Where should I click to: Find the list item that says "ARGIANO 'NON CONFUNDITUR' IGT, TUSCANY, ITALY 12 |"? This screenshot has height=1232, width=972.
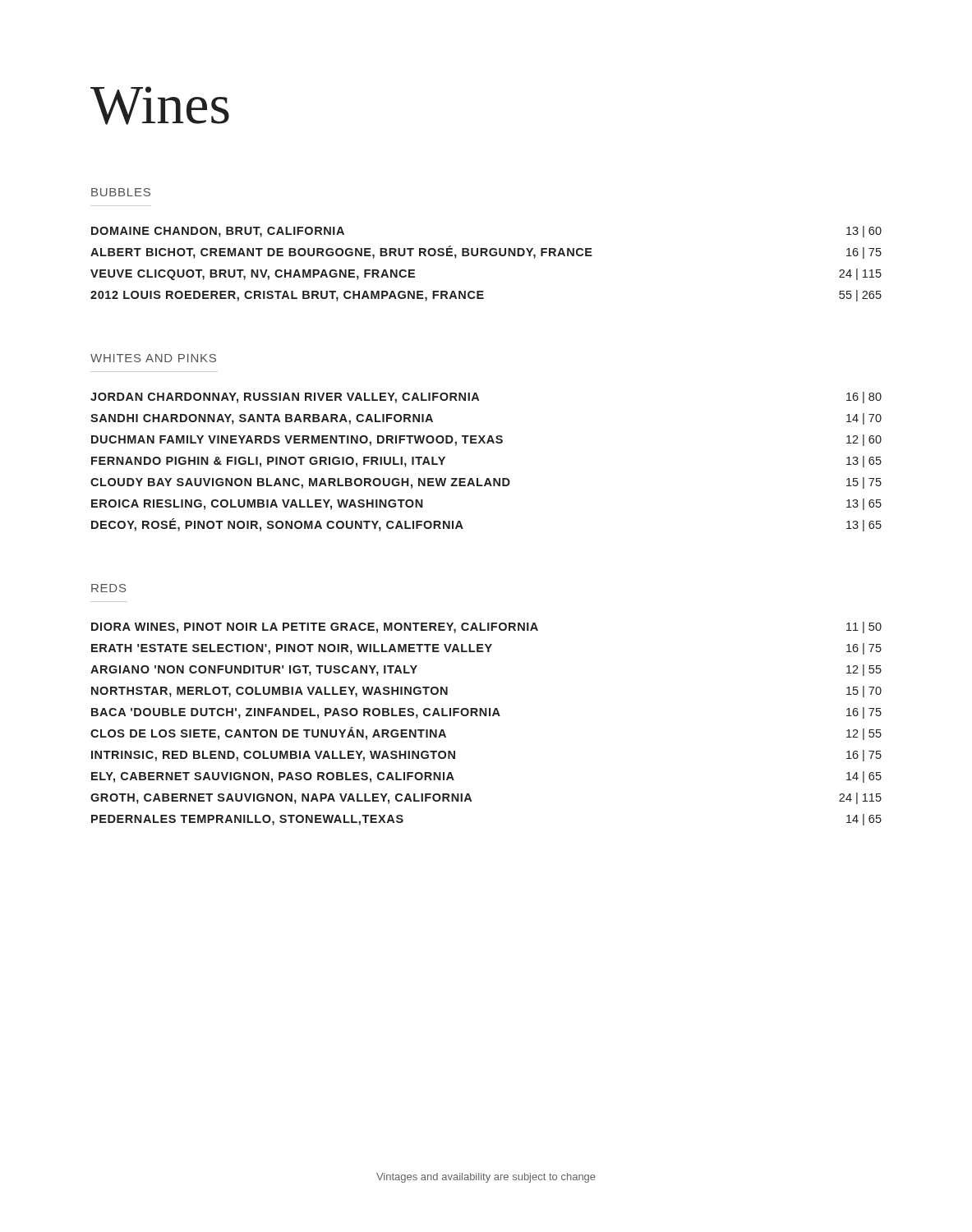[x=253, y=670]
